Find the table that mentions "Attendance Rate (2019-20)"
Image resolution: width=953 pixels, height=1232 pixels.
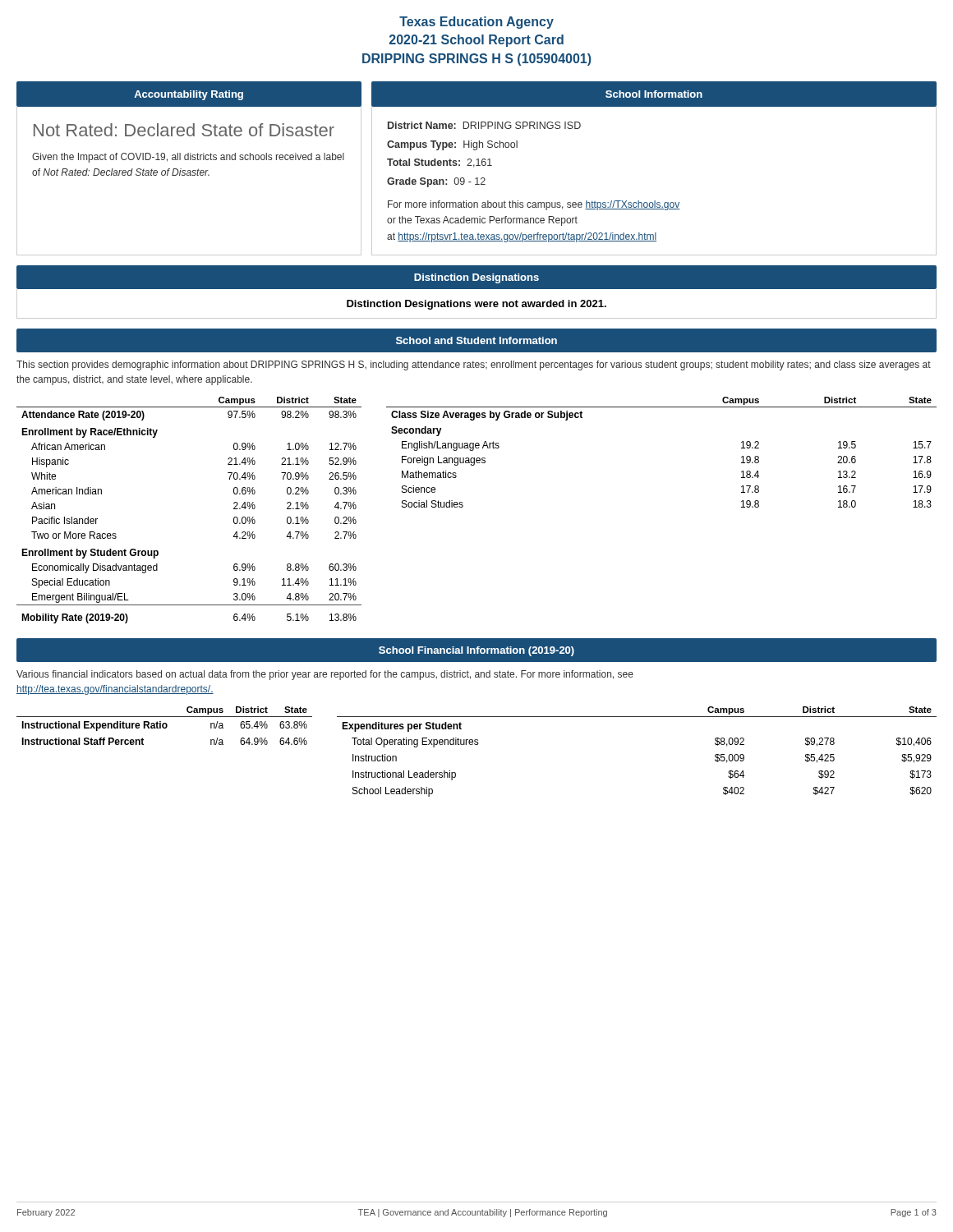[x=189, y=509]
